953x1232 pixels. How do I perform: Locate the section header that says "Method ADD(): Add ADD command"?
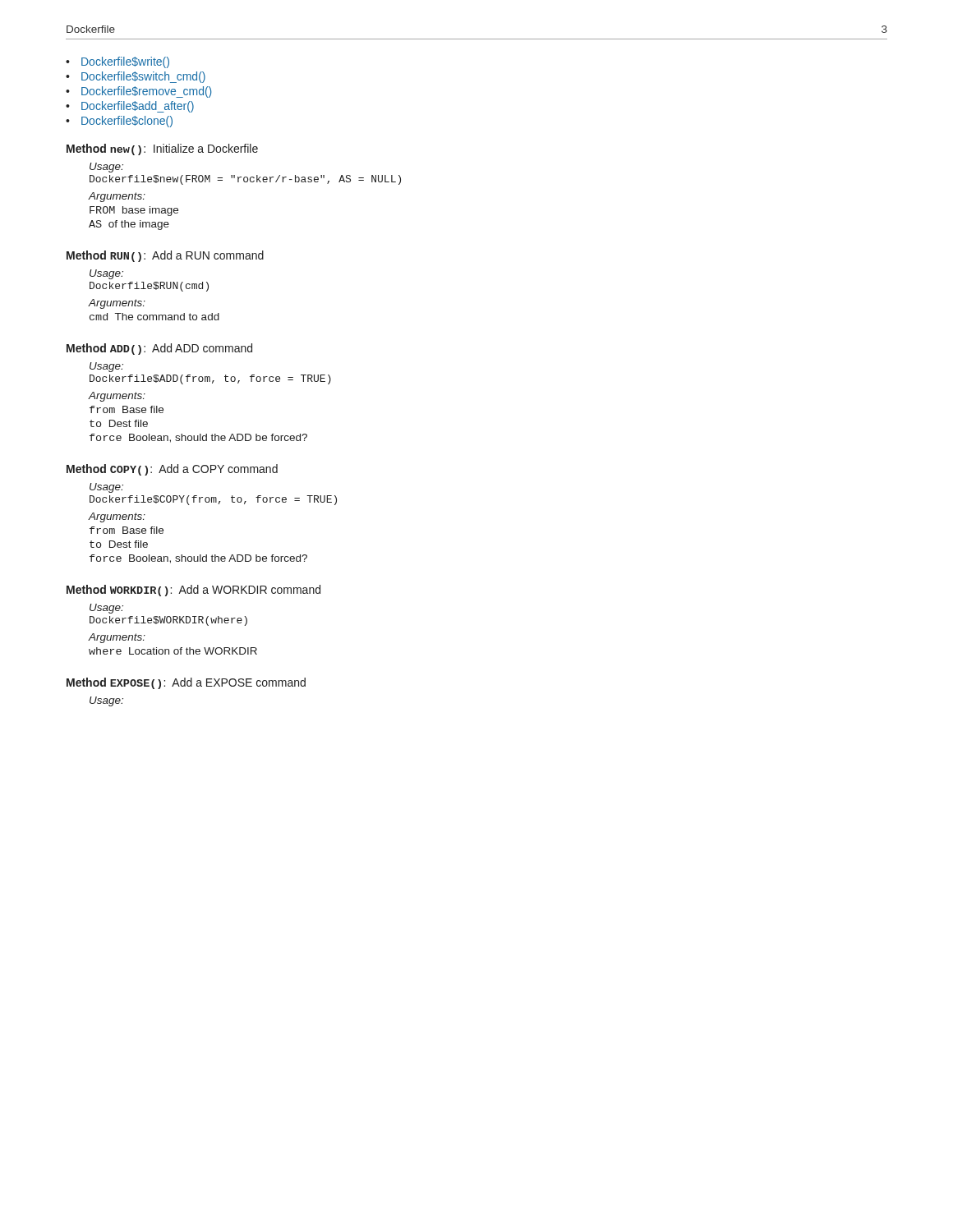click(159, 349)
